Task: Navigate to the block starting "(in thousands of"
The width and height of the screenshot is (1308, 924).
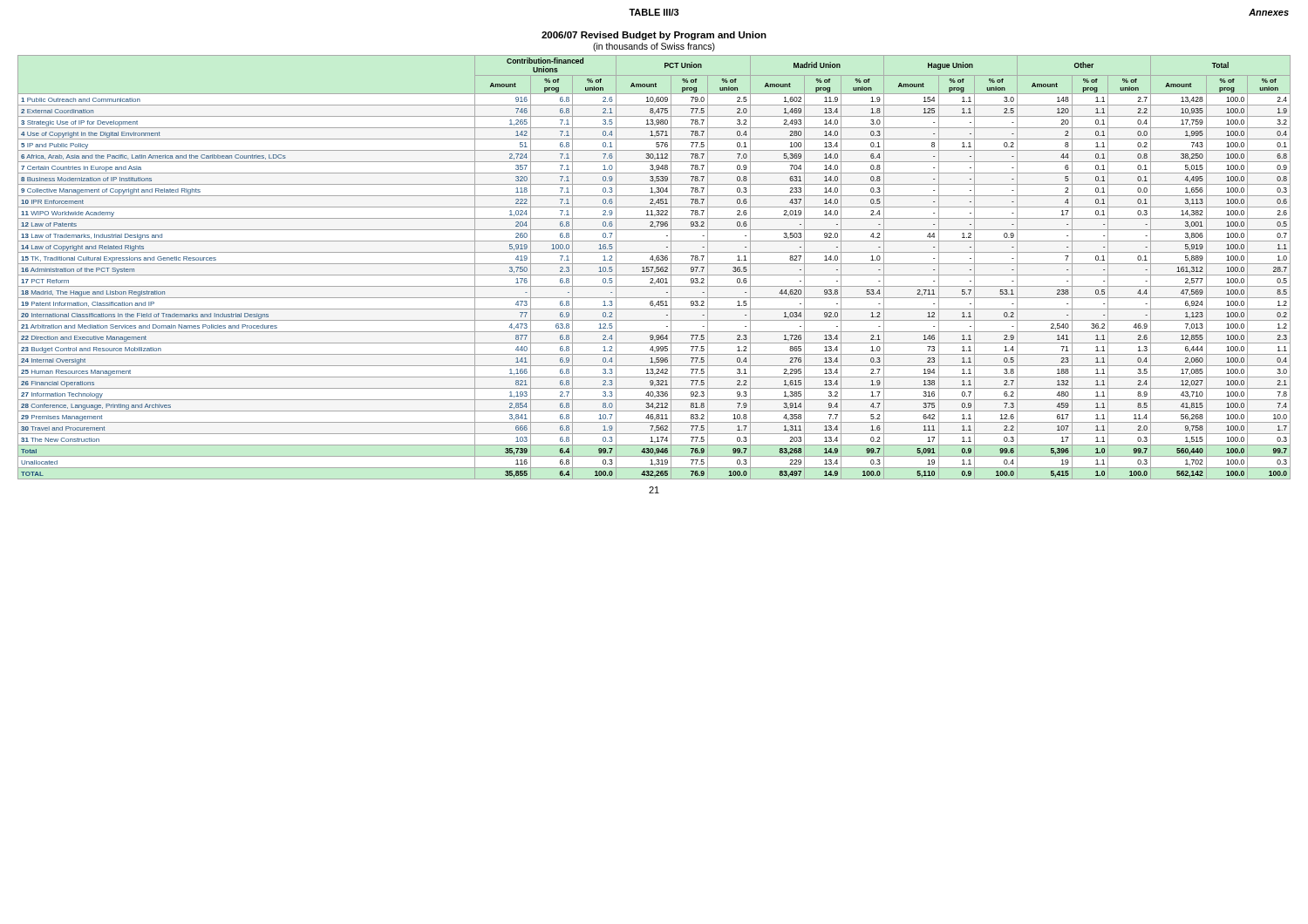Action: pyautogui.click(x=654, y=46)
